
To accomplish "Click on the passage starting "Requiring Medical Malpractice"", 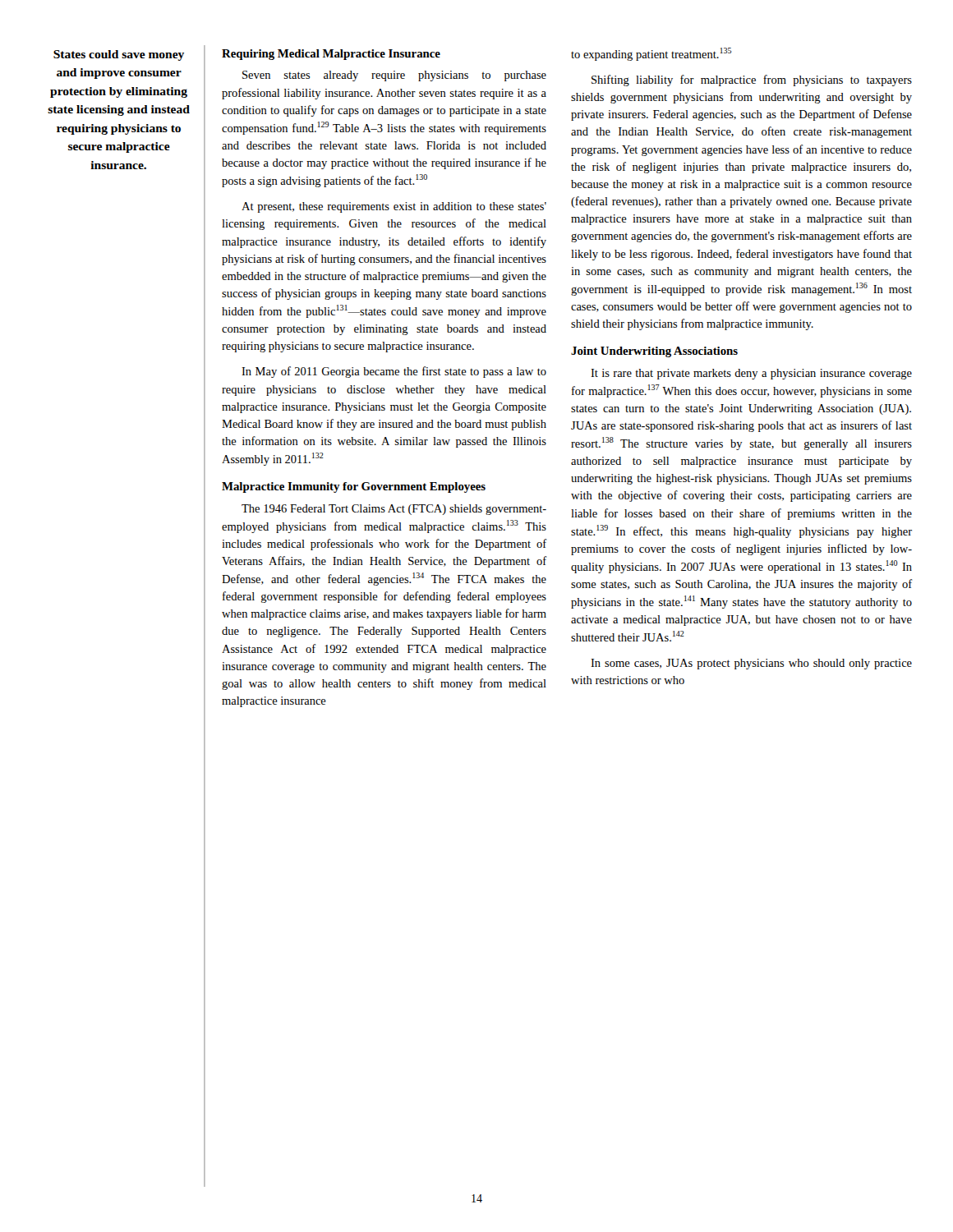I will pyautogui.click(x=331, y=53).
